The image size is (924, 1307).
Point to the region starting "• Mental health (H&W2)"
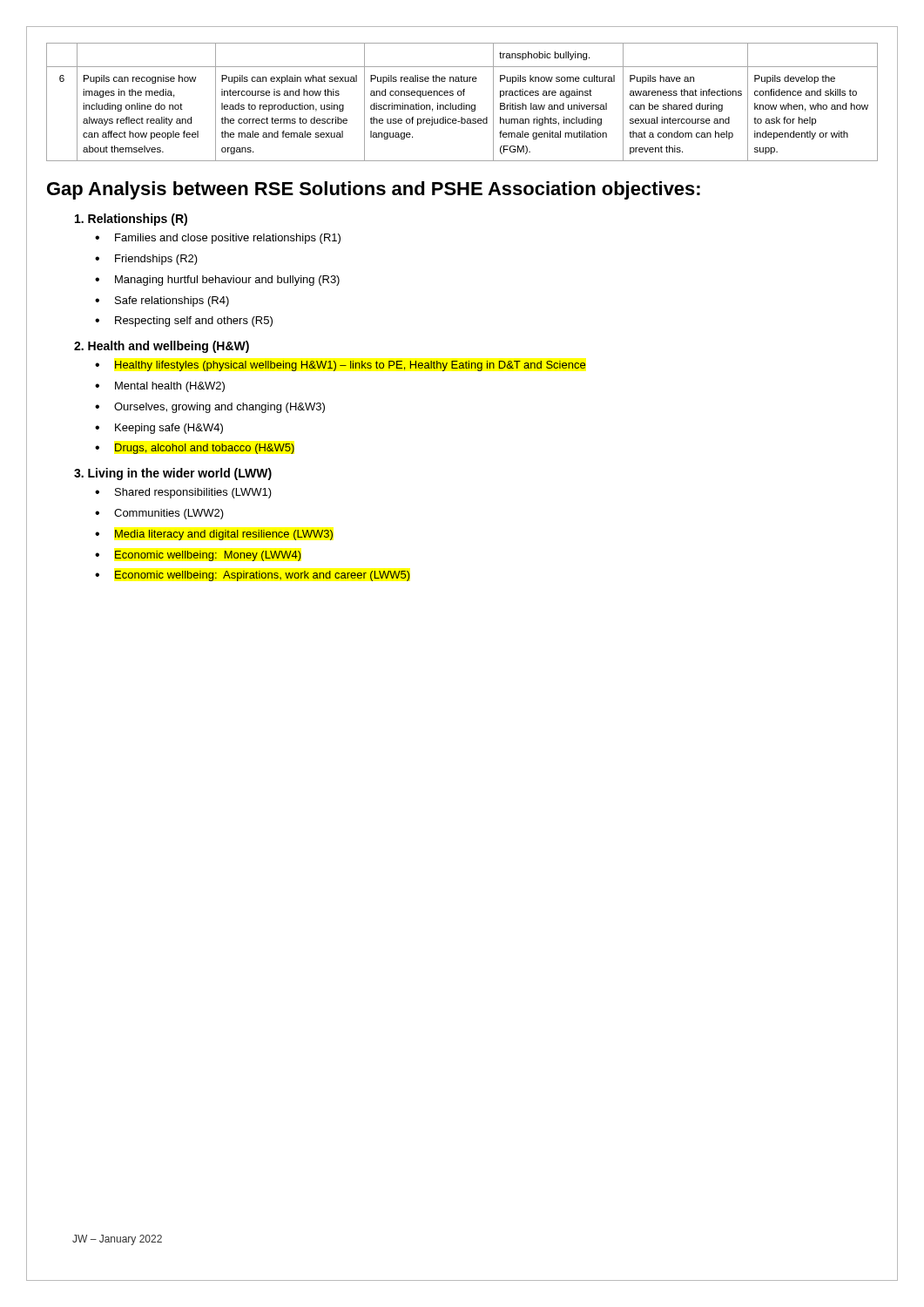[160, 386]
